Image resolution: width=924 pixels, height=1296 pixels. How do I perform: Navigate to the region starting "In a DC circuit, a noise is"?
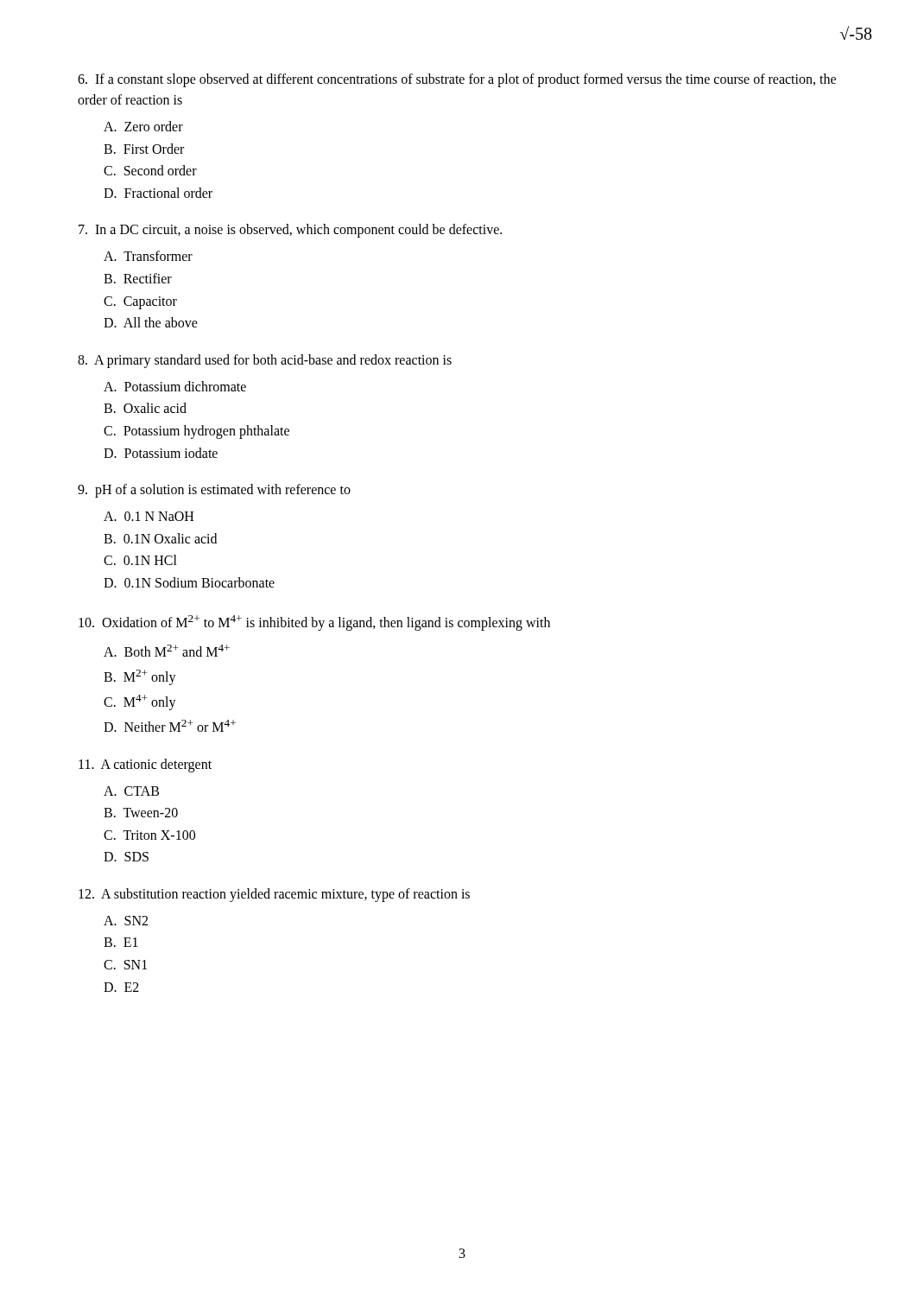290,231
